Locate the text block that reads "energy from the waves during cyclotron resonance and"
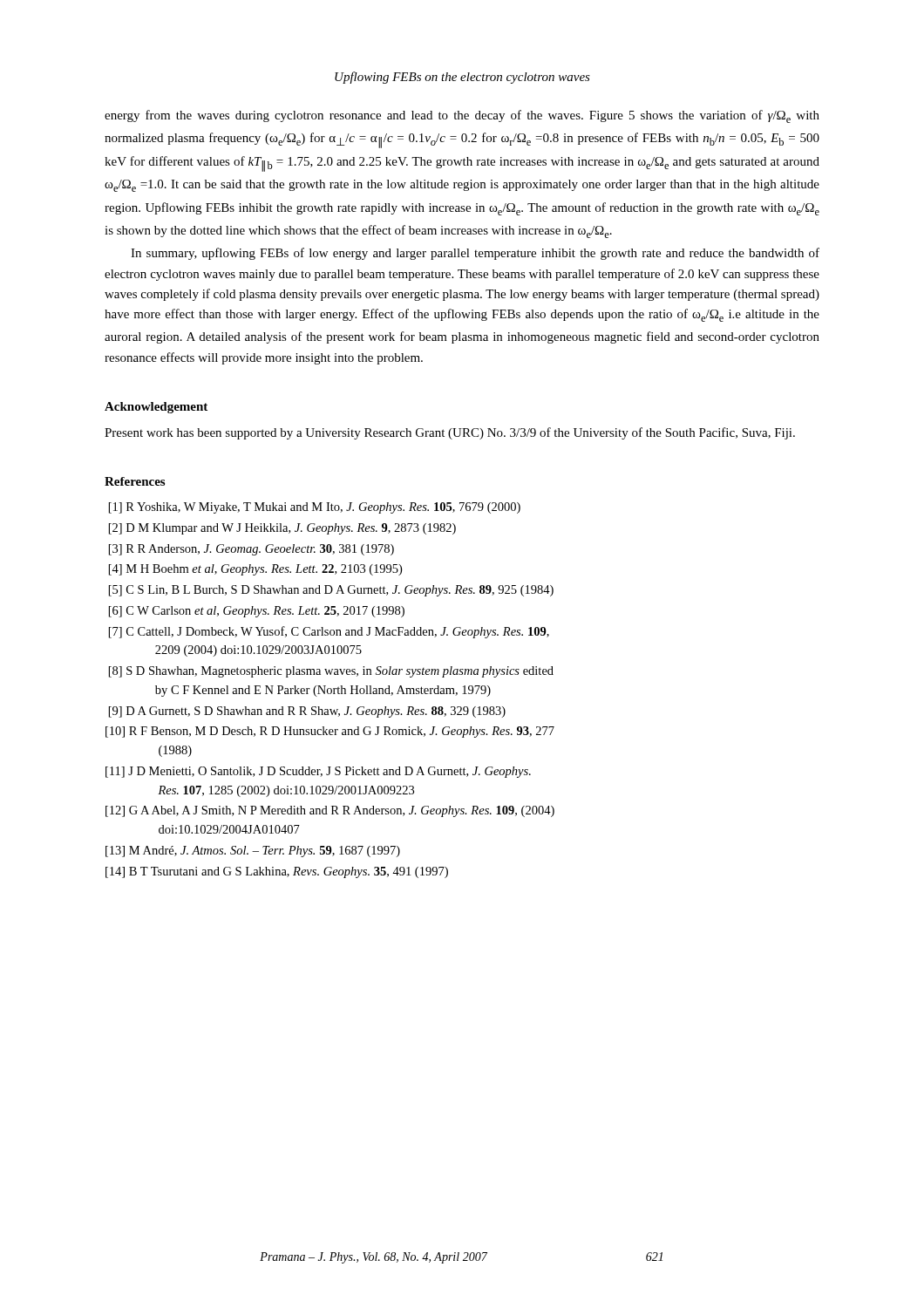This screenshot has height=1308, width=924. coord(462,174)
